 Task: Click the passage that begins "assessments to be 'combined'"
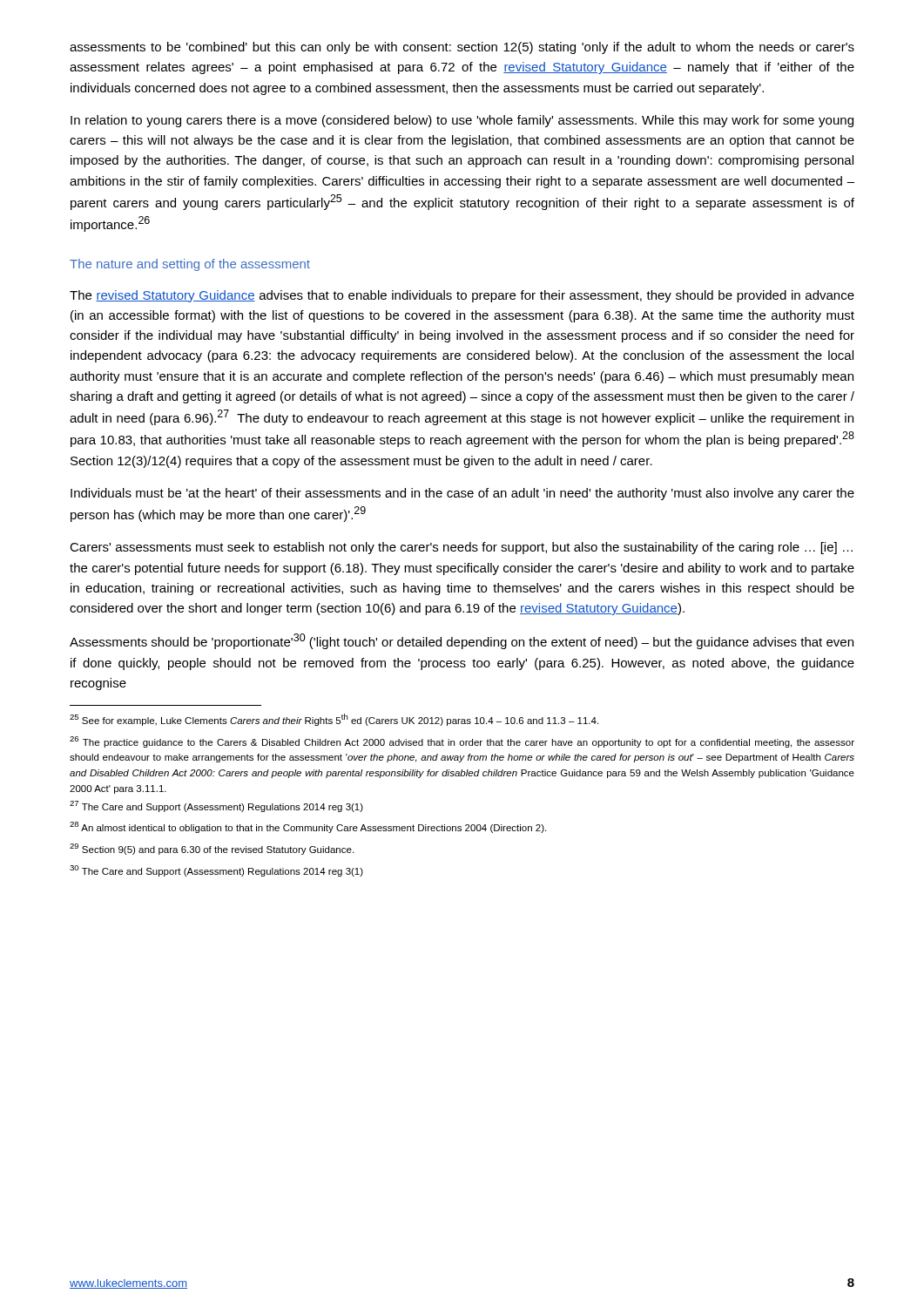coord(462,67)
